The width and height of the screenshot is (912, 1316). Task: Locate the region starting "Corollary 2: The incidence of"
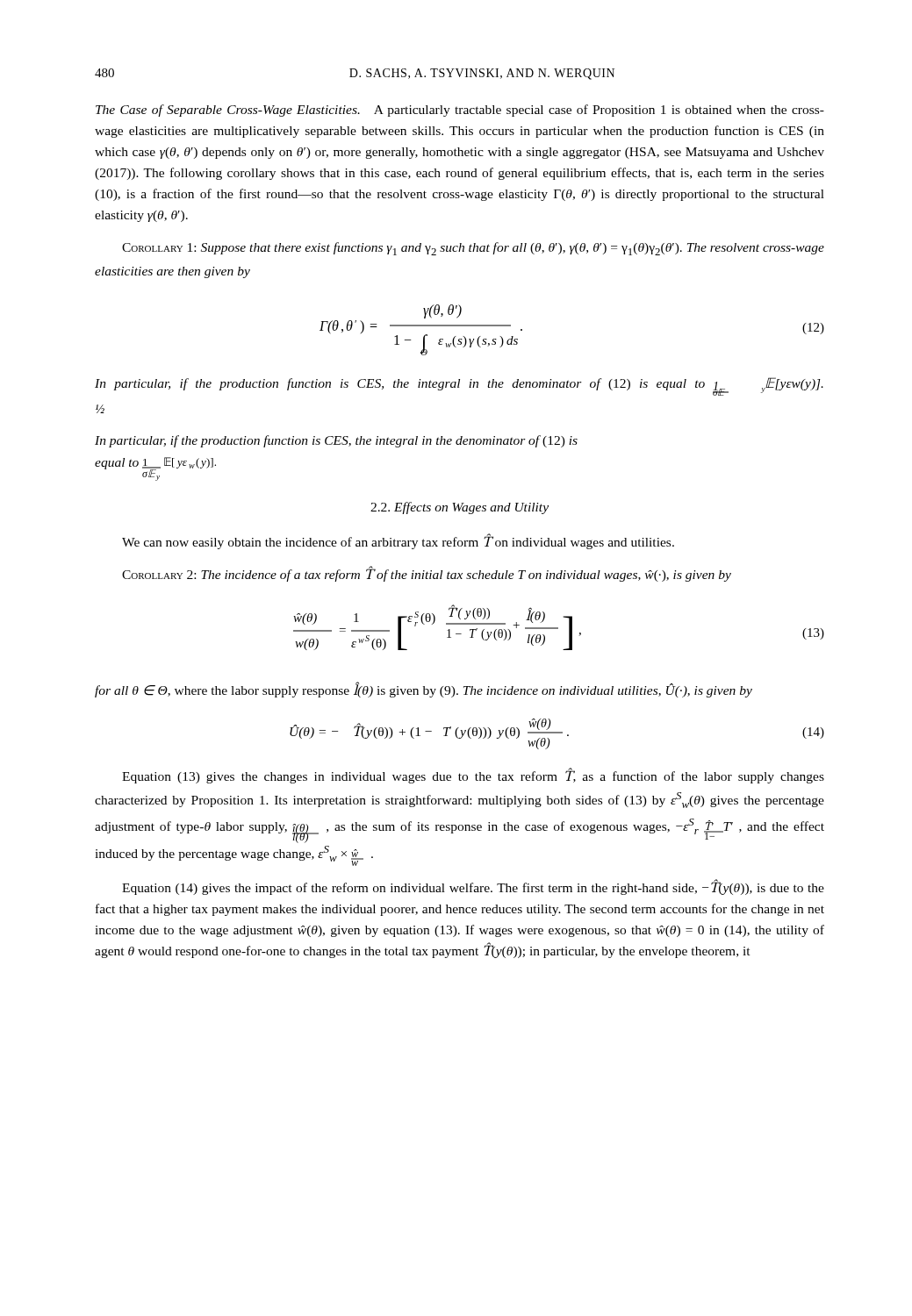(x=427, y=574)
